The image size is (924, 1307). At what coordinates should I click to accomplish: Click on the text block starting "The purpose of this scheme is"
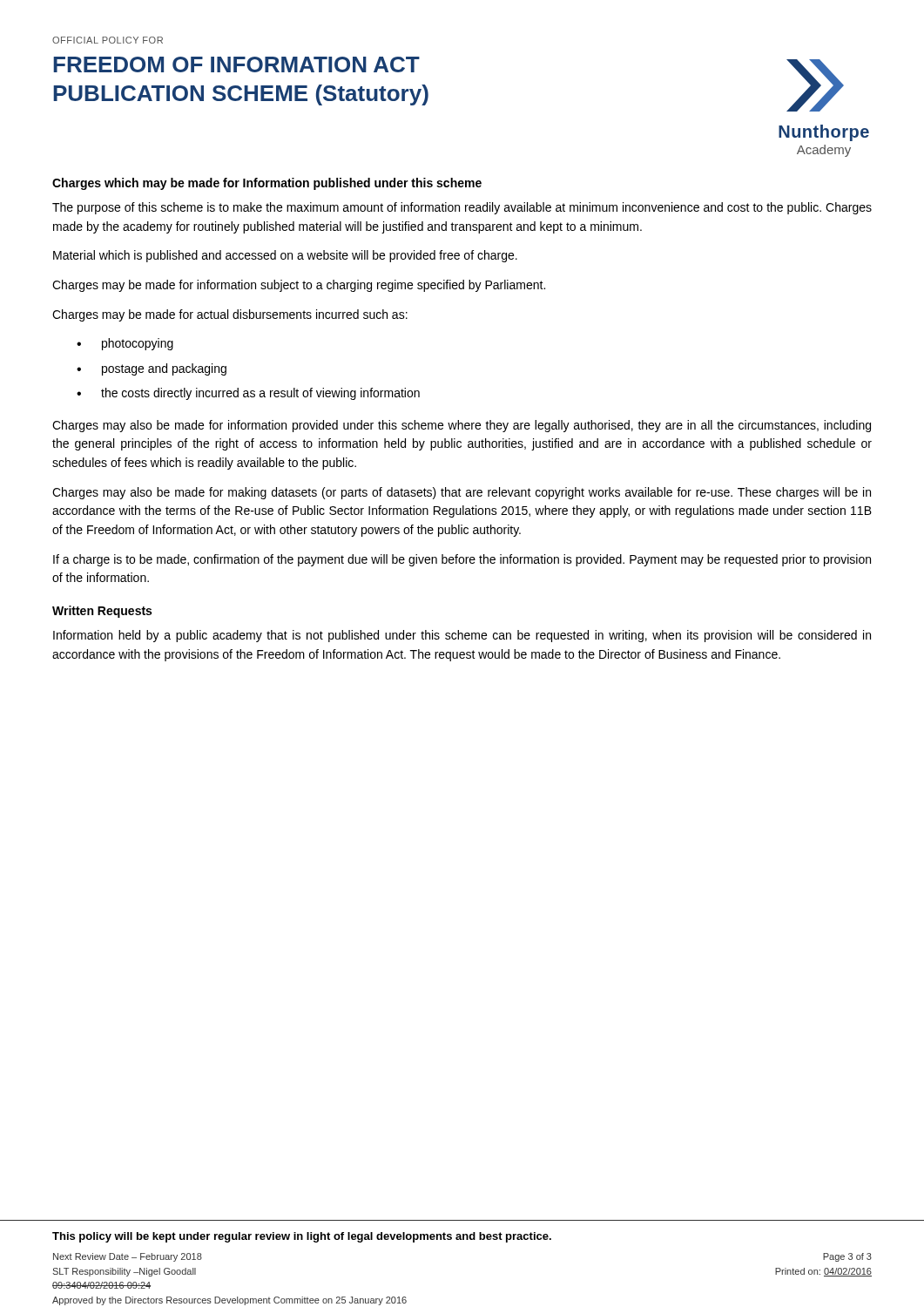(462, 217)
